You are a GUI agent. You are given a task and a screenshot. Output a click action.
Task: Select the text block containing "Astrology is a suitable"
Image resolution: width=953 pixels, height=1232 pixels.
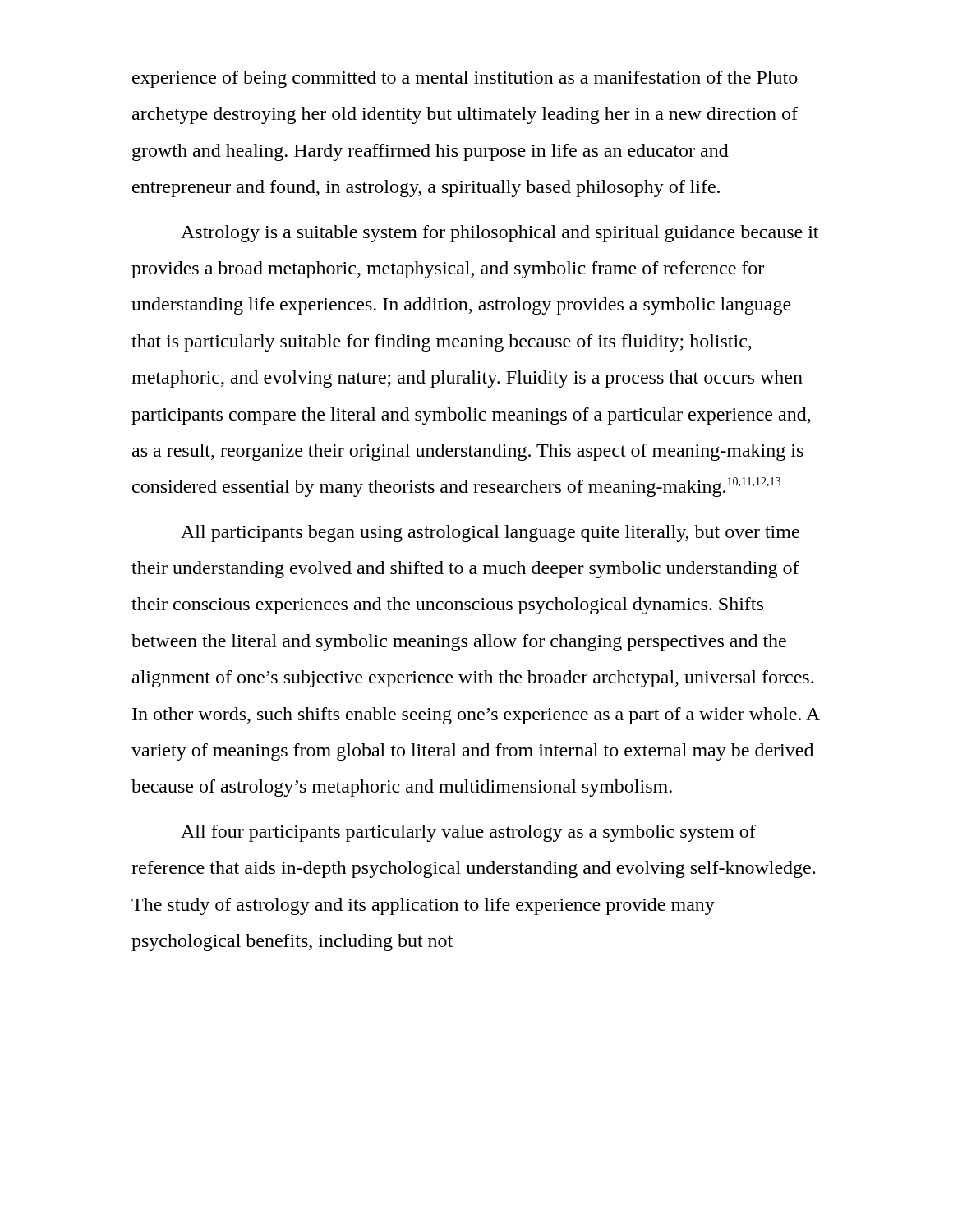tap(475, 359)
